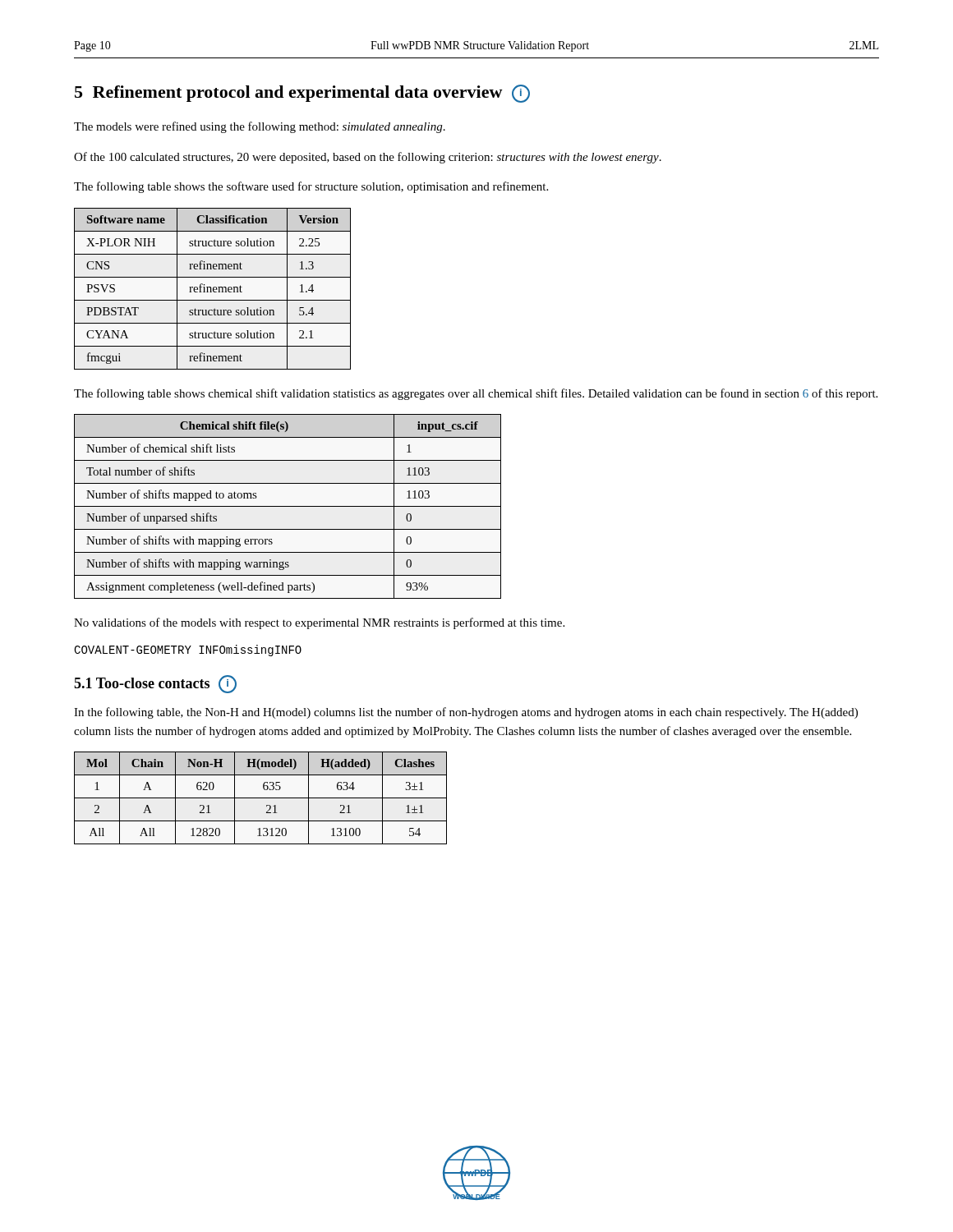Screen dimensions: 1232x953
Task: Click the passage that begins "The following table shows chemical shift validation"
Action: coord(476,393)
